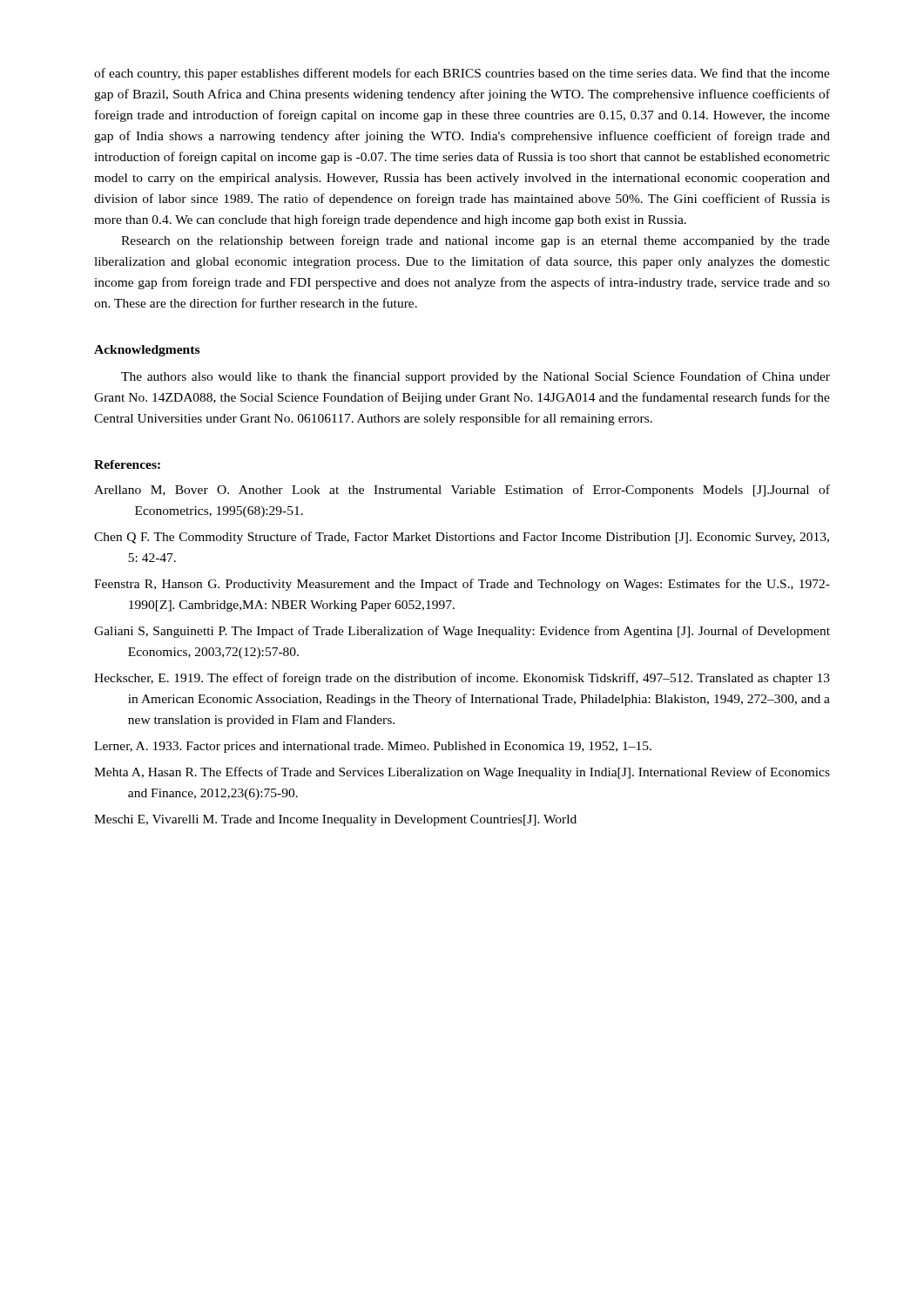Screen dimensions: 1307x924
Task: Click on the list item that says "Arellano M, Bover O. Another Look at the"
Action: (x=462, y=500)
